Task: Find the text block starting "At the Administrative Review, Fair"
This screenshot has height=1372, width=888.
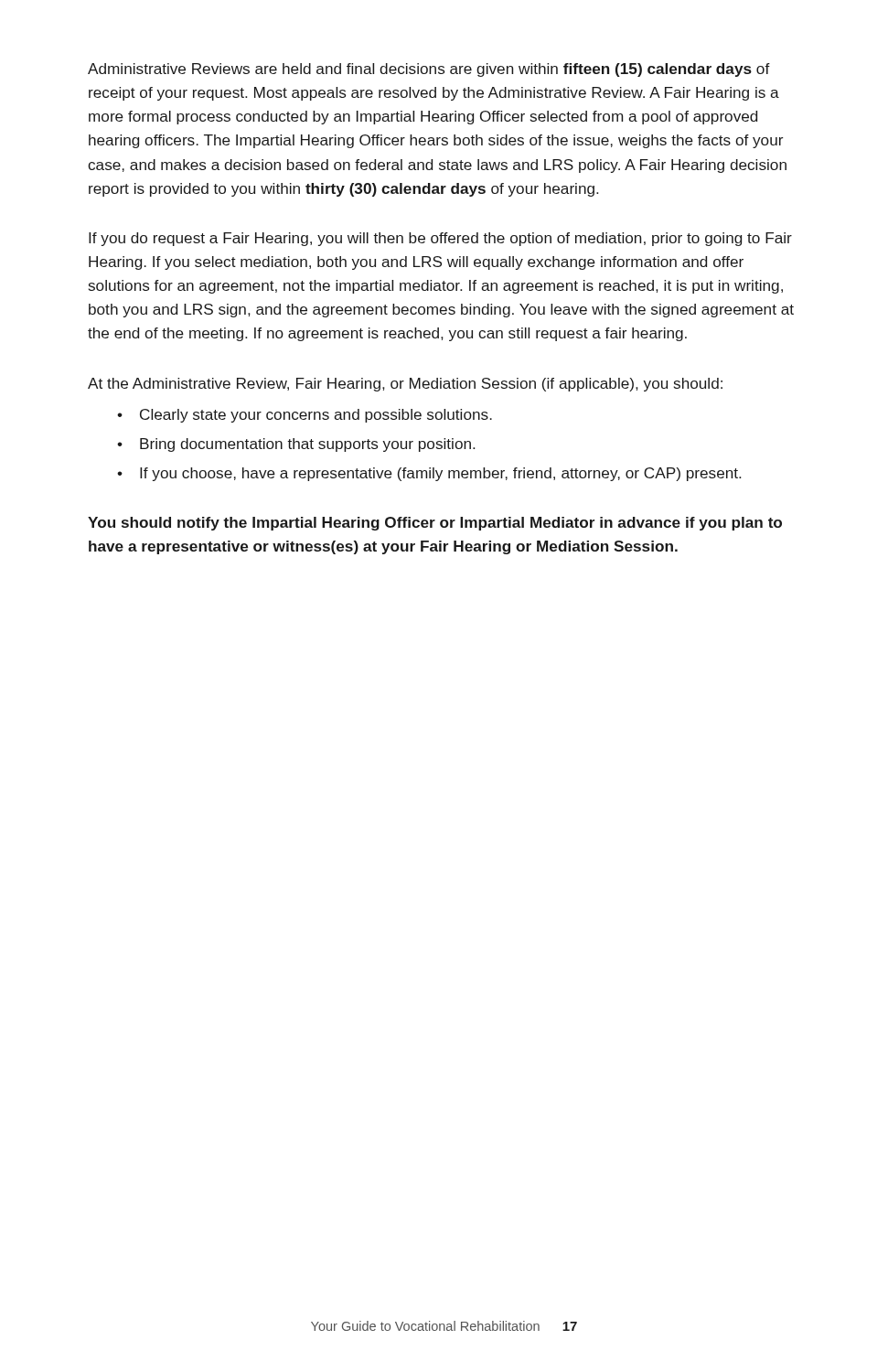Action: pyautogui.click(x=406, y=383)
